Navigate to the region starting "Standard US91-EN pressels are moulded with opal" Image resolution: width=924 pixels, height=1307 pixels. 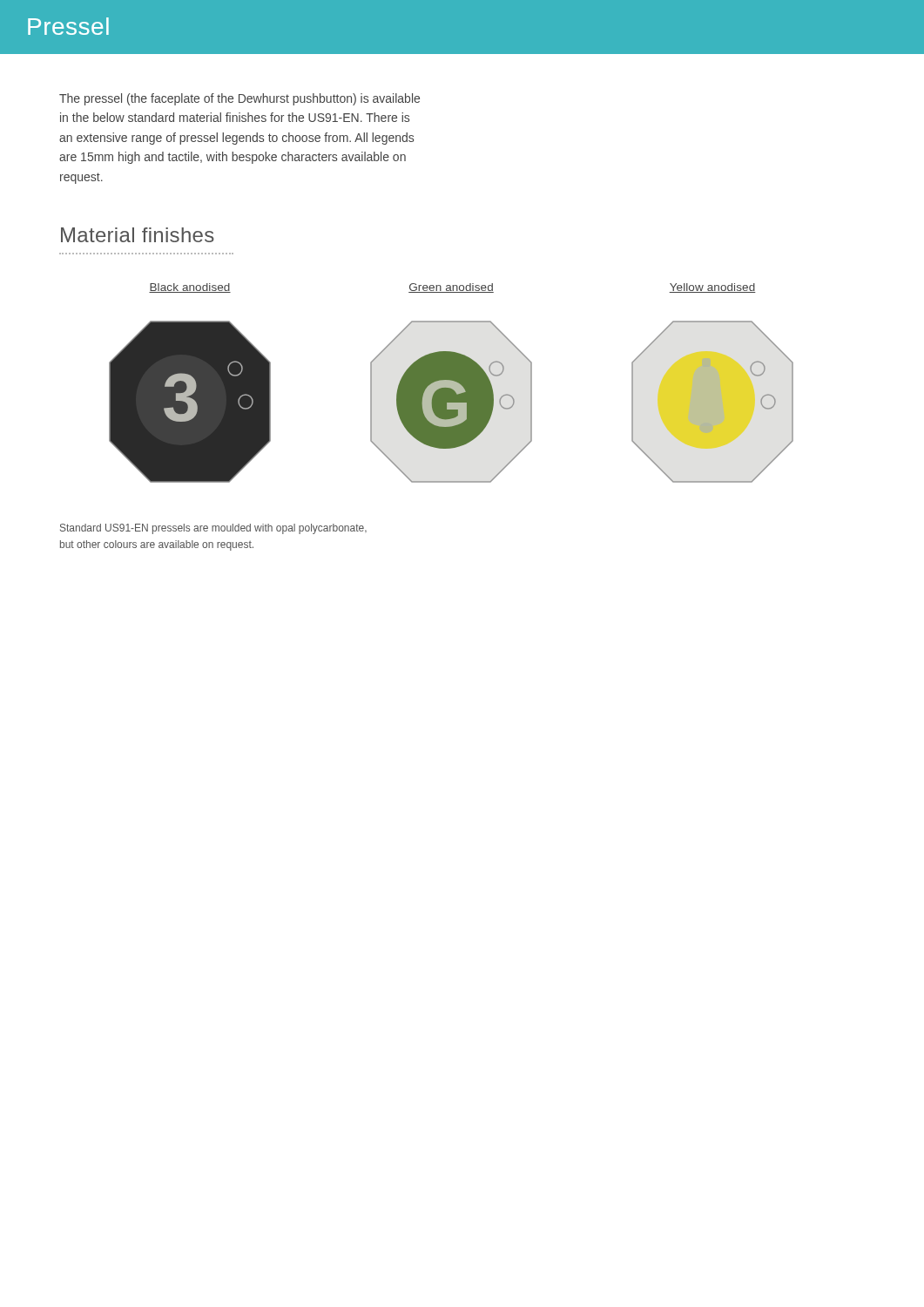tap(213, 536)
